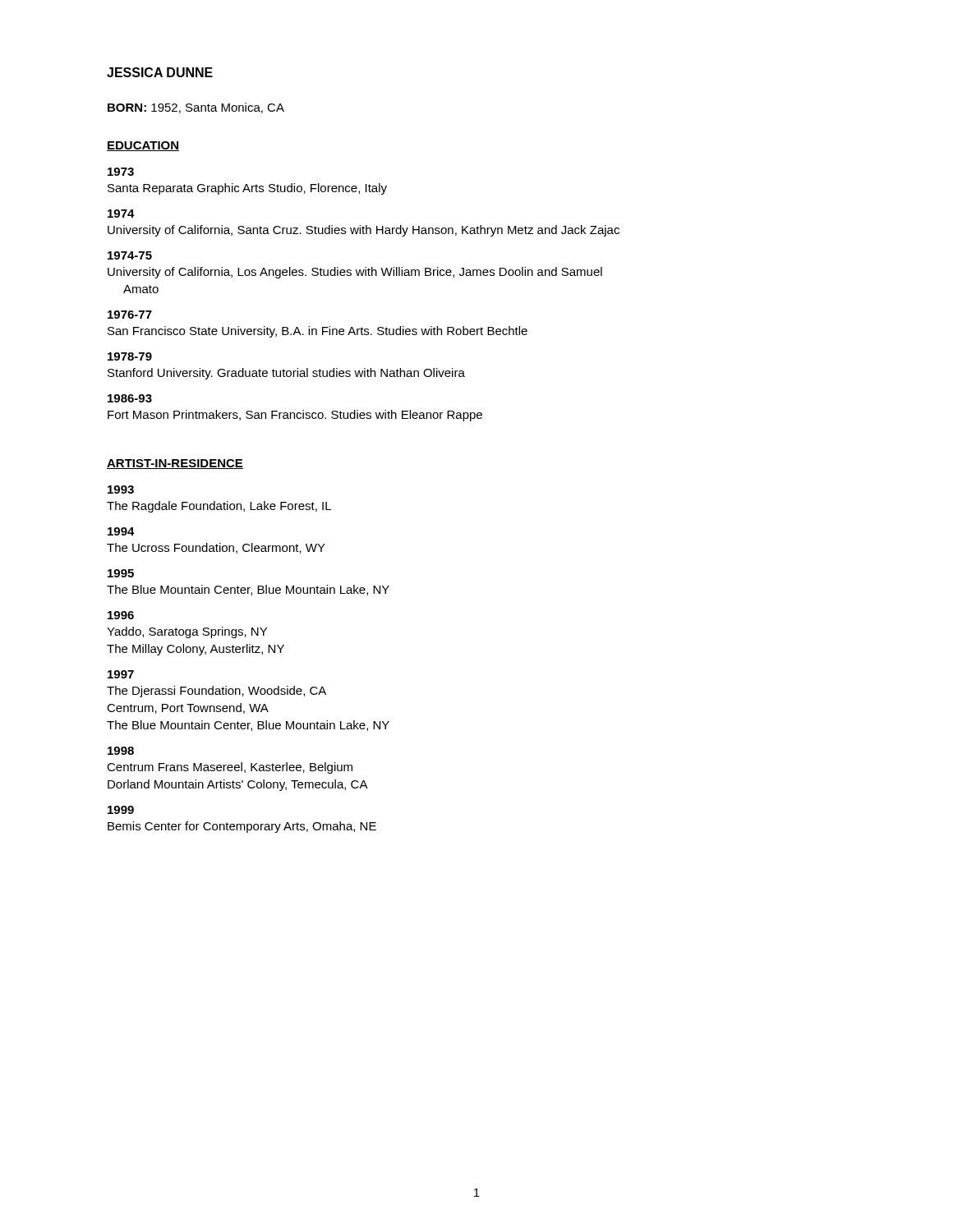
Task: Click on the element starting "1974 University of California, Santa"
Action: coord(415,222)
